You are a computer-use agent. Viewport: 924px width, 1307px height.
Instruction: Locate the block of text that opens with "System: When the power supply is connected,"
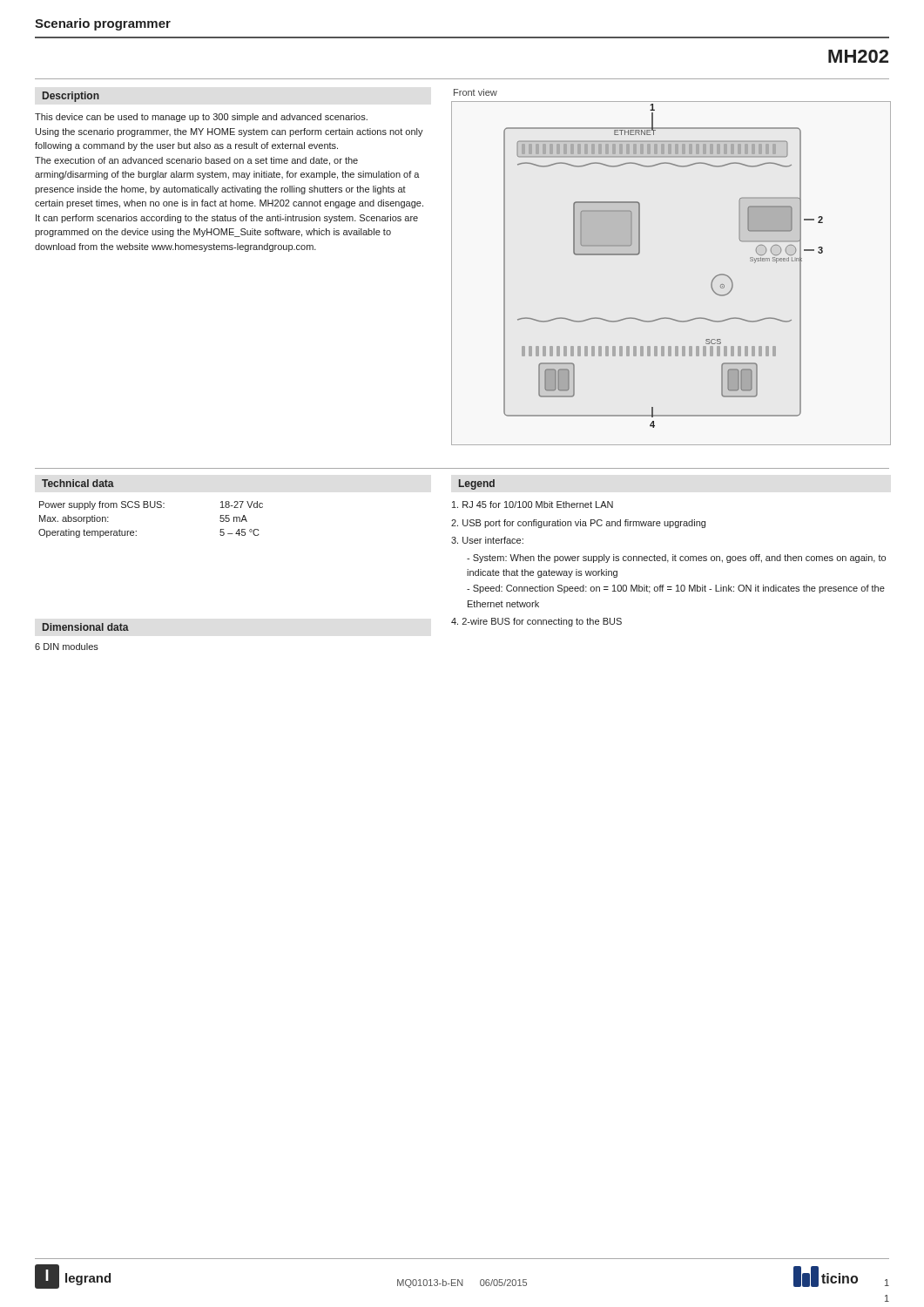(677, 580)
